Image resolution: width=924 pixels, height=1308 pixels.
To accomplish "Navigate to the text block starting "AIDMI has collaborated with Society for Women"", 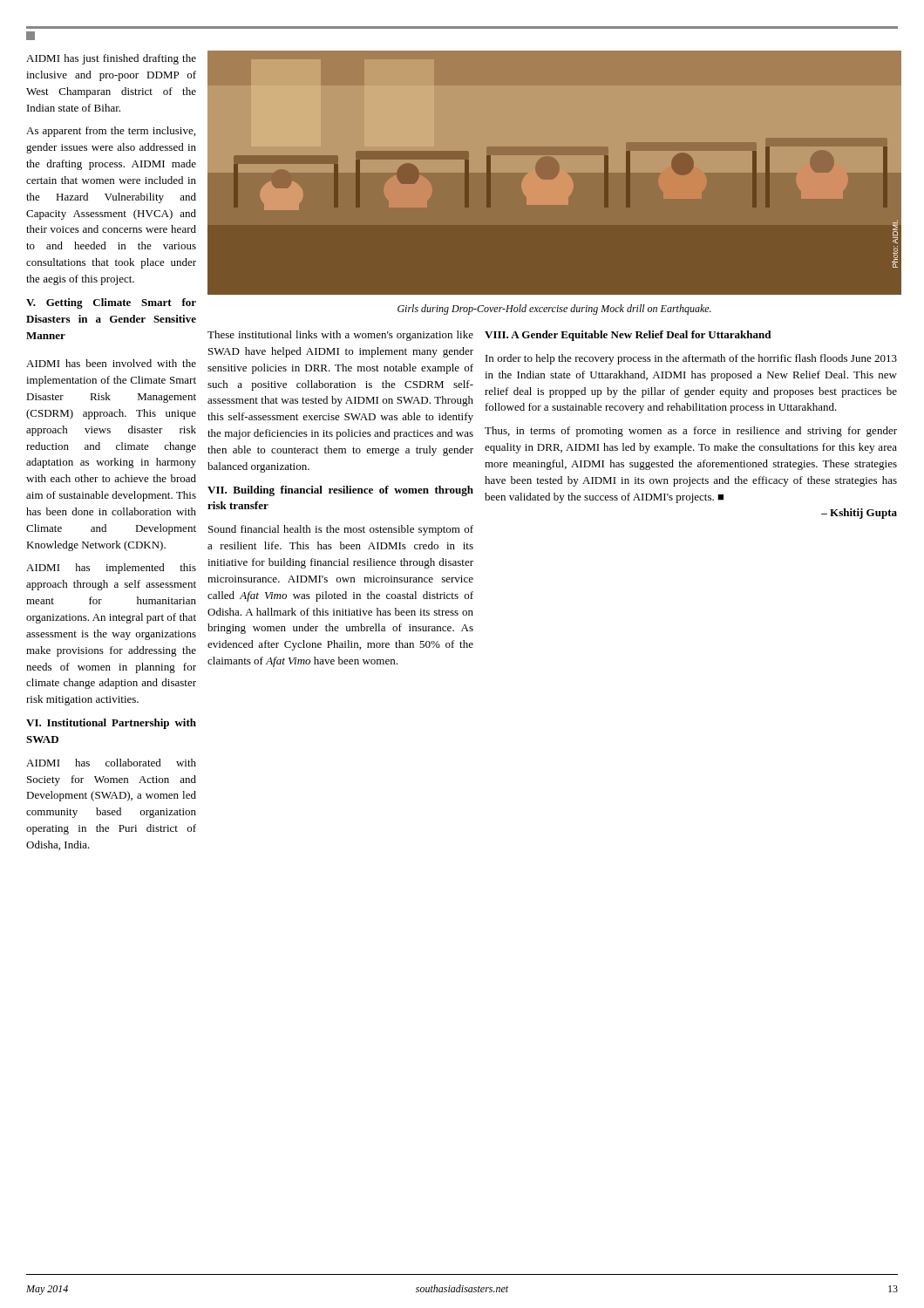I will point(111,804).
